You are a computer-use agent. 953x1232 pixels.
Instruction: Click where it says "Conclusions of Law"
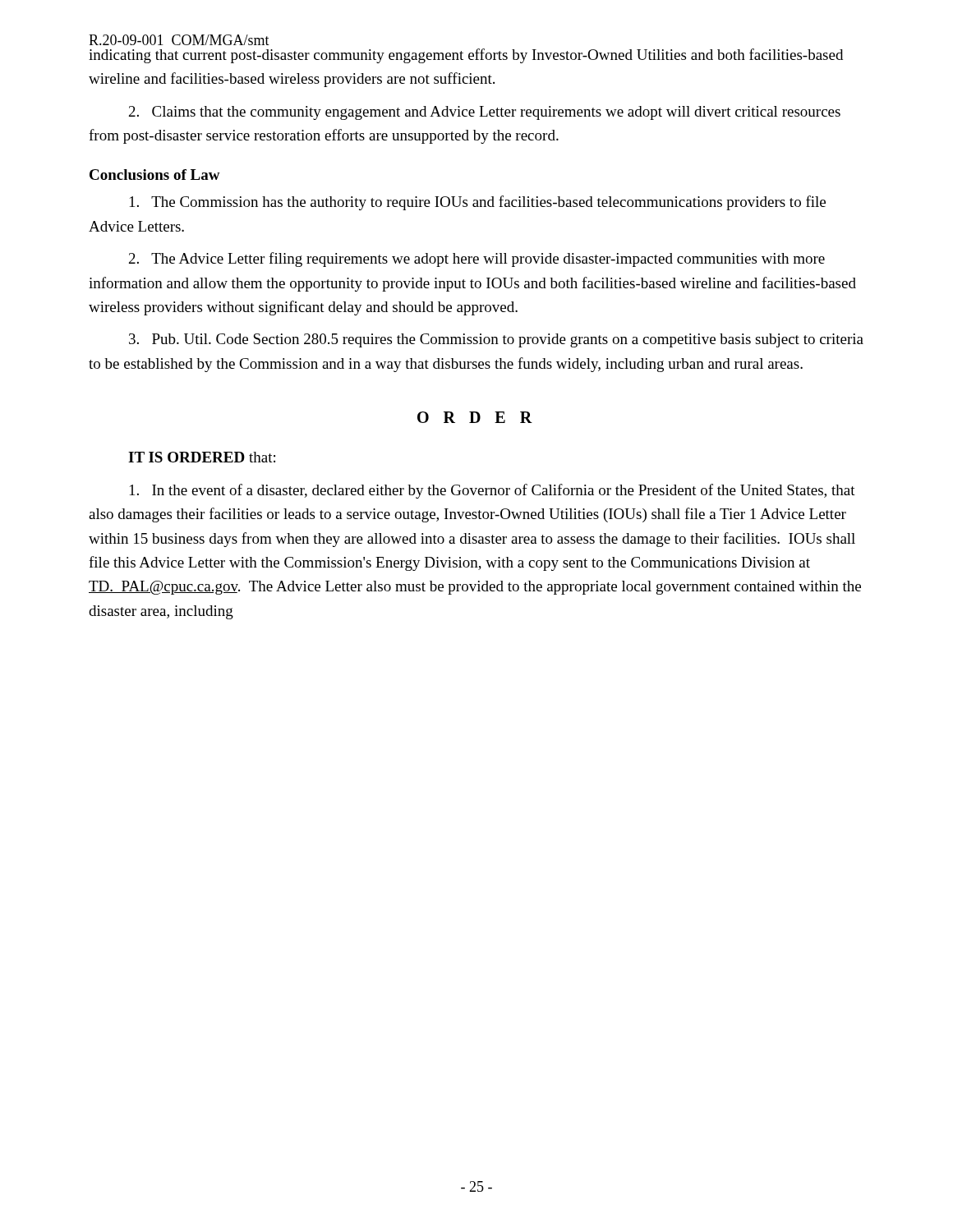[154, 174]
